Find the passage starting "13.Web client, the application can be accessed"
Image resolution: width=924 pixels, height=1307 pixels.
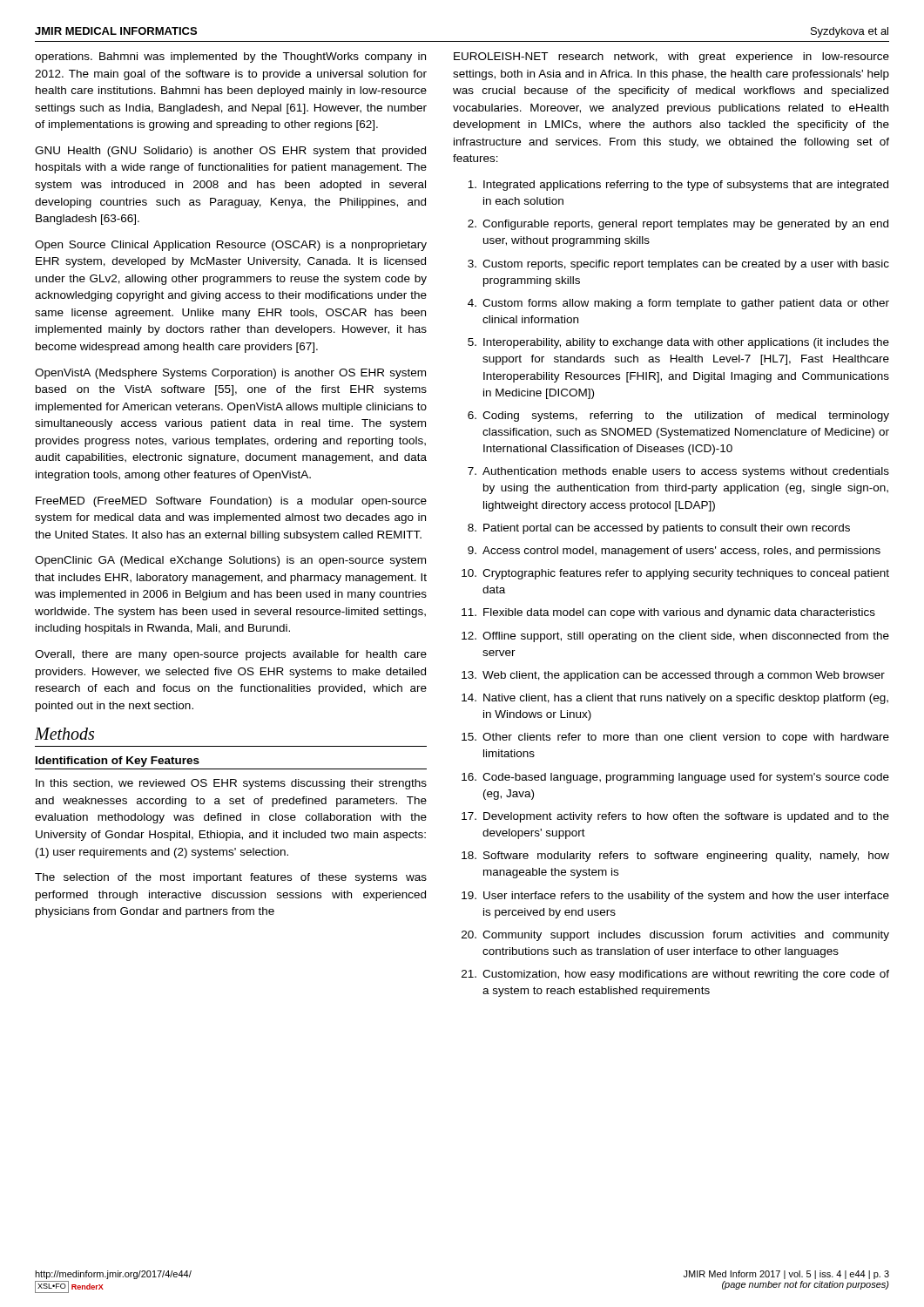point(671,675)
